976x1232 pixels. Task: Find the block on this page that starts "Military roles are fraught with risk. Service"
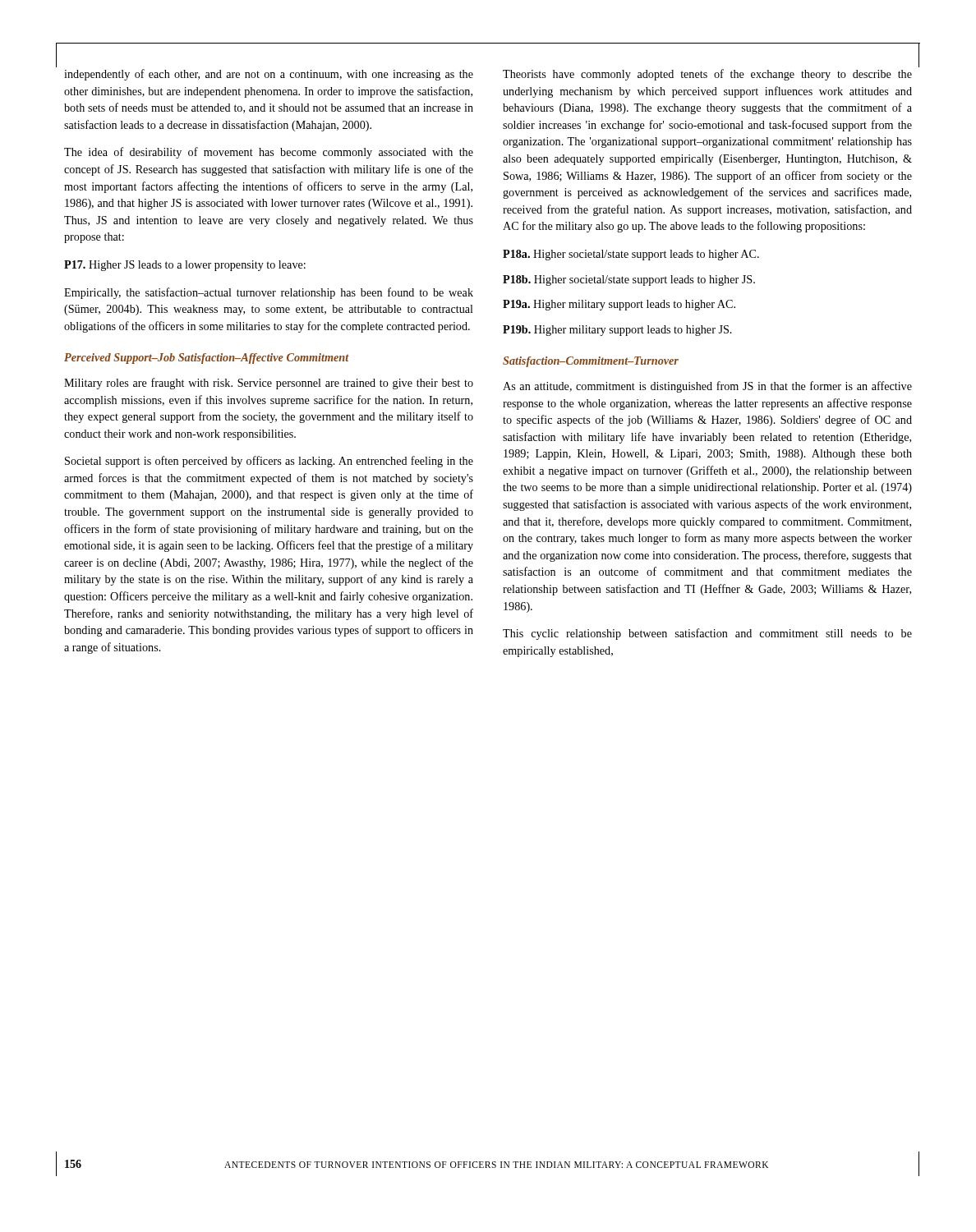(x=269, y=408)
